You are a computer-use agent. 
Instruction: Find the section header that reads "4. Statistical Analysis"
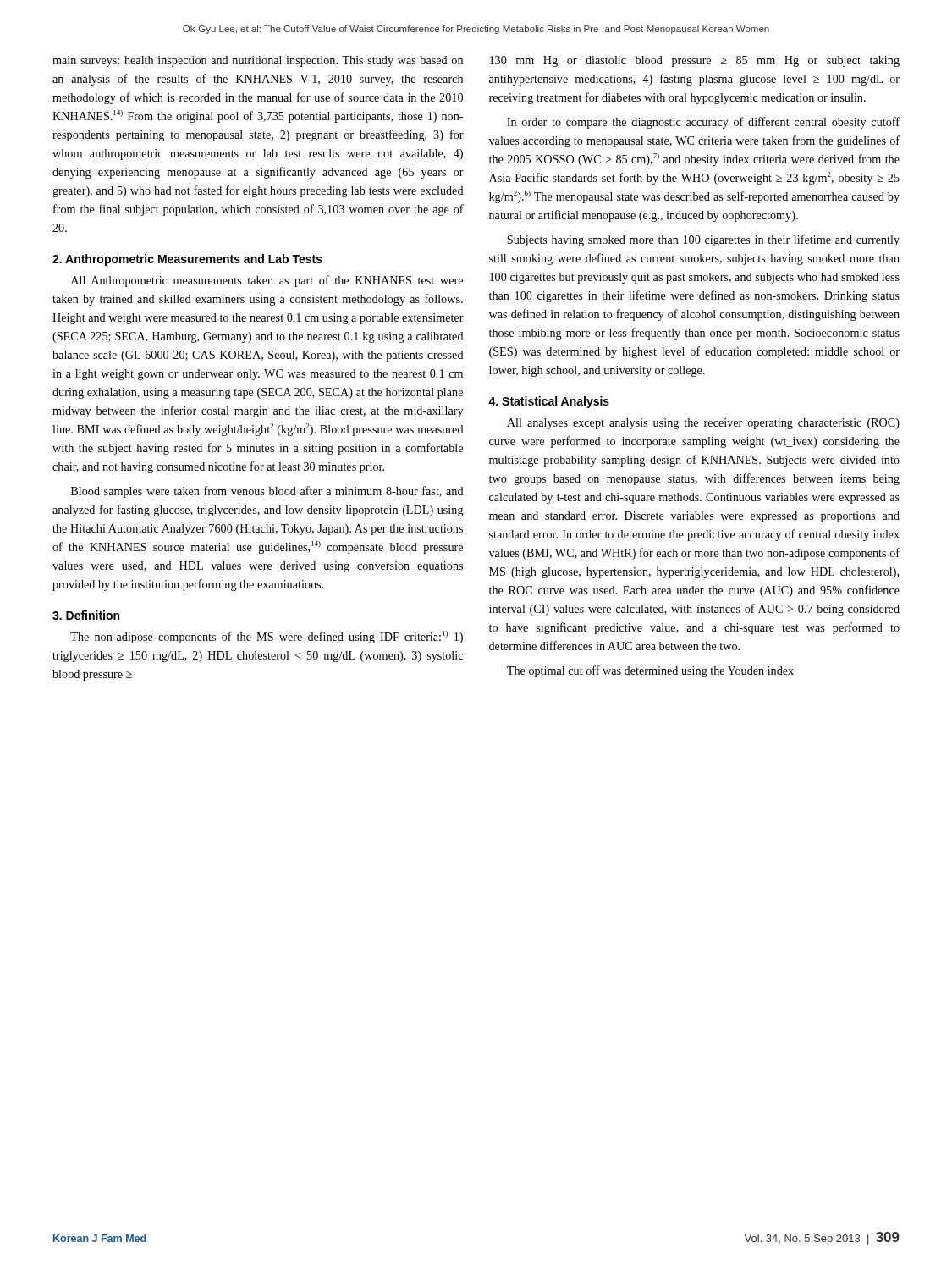(x=549, y=401)
